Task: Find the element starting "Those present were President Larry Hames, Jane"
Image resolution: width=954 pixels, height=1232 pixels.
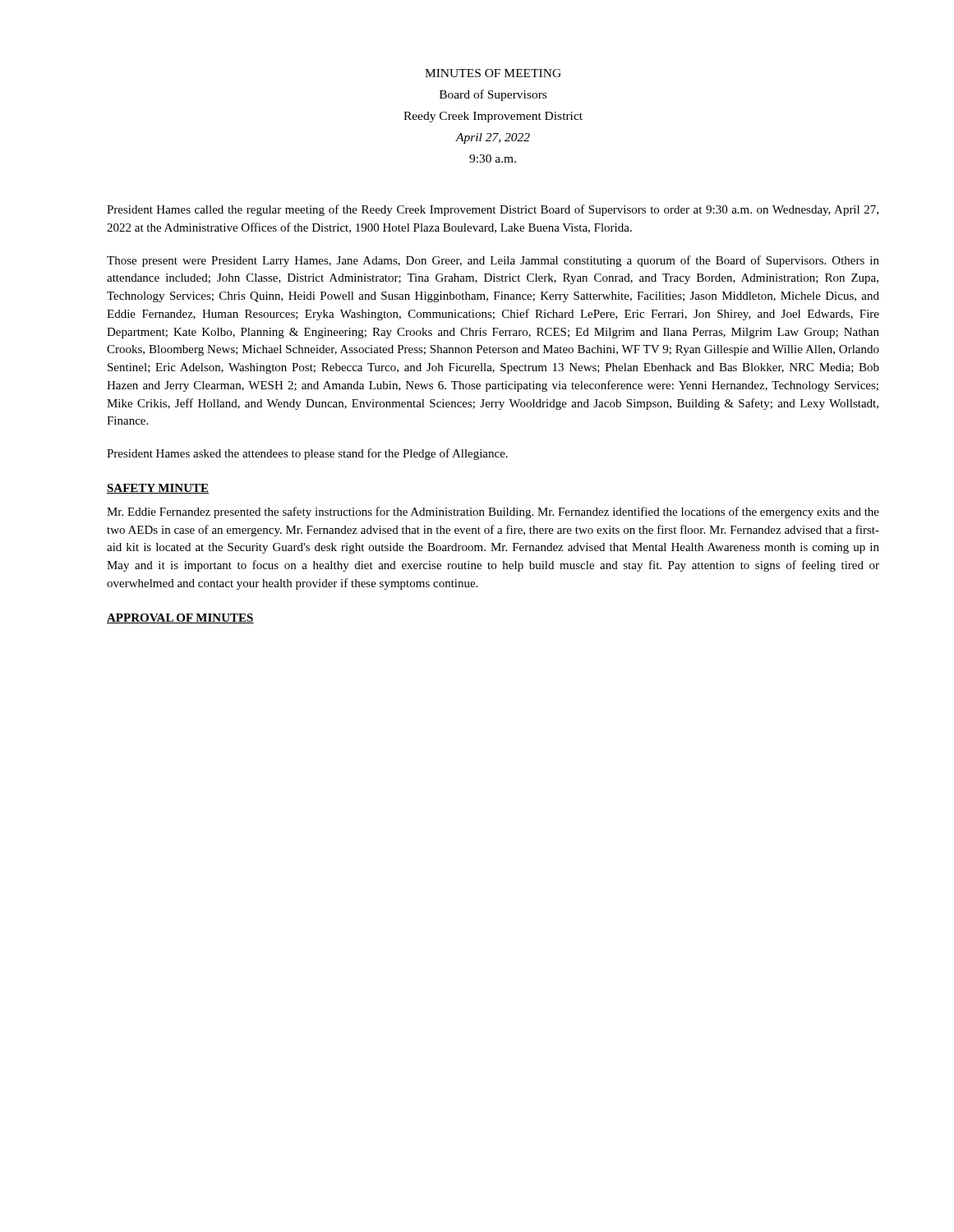Action: (x=493, y=340)
